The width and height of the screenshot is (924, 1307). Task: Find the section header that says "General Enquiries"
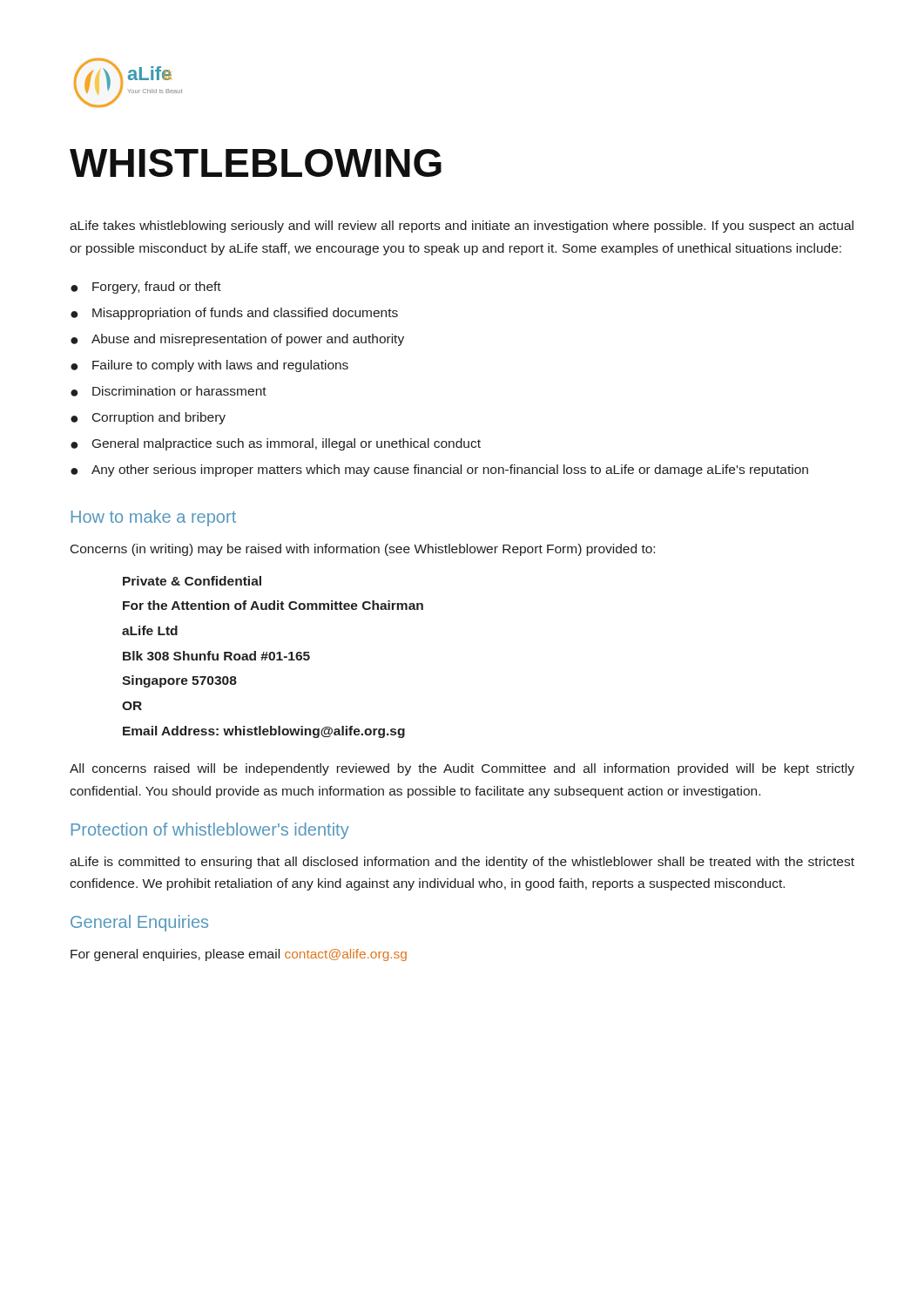coord(139,922)
